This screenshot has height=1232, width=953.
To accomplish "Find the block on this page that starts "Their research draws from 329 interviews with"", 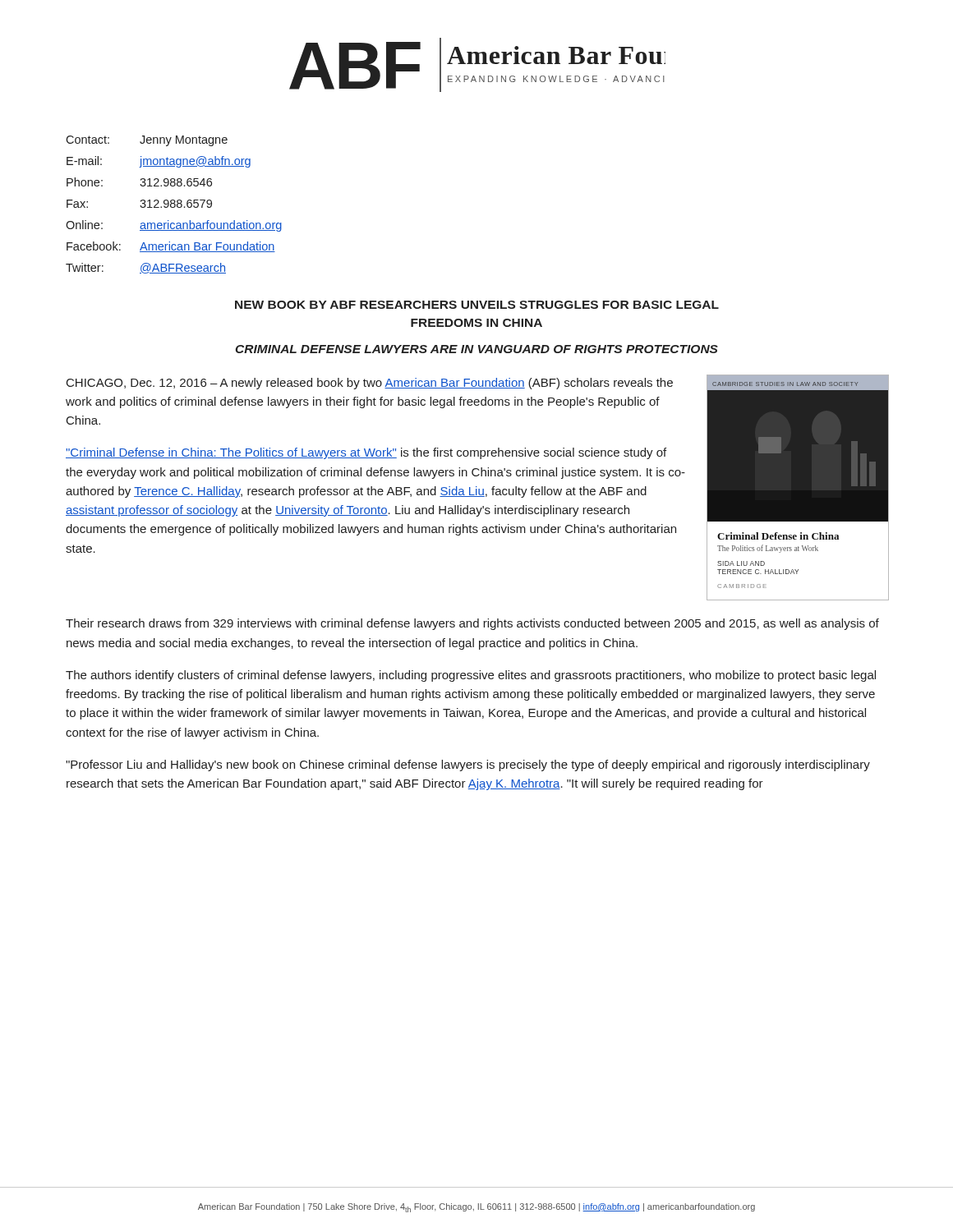I will [472, 633].
